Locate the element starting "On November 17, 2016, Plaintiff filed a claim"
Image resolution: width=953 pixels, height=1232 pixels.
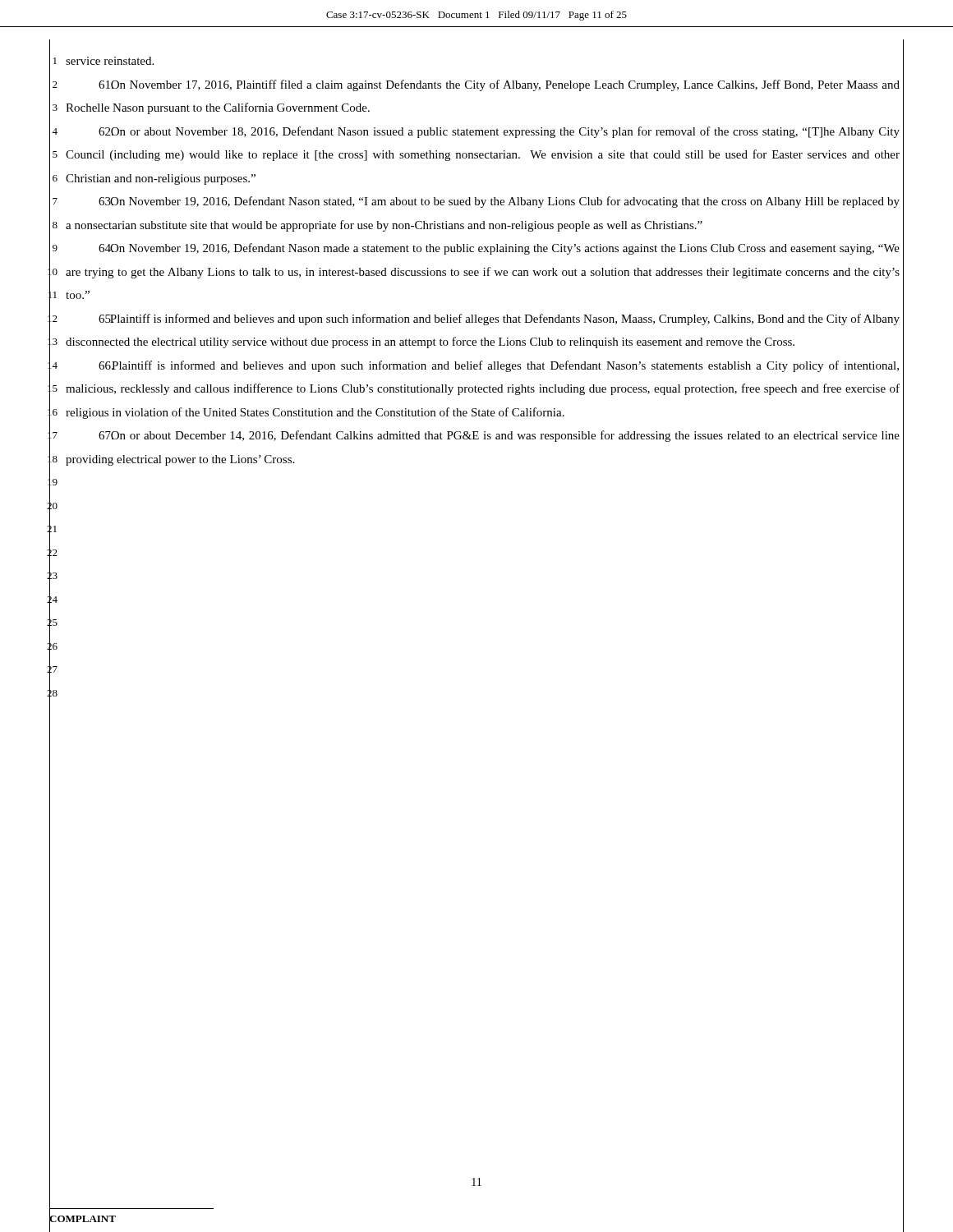(483, 93)
